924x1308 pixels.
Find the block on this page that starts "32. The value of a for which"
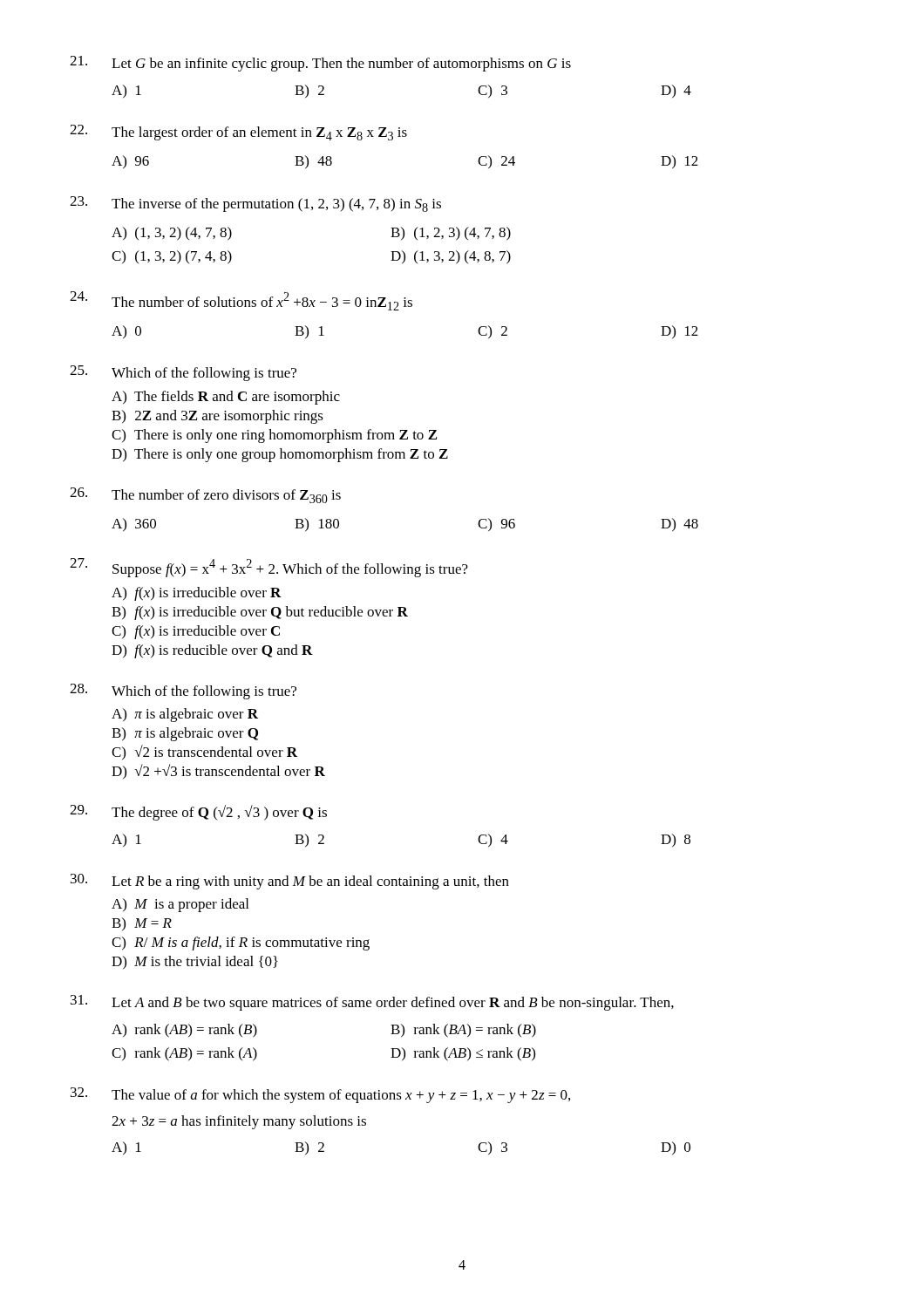[320, 1095]
